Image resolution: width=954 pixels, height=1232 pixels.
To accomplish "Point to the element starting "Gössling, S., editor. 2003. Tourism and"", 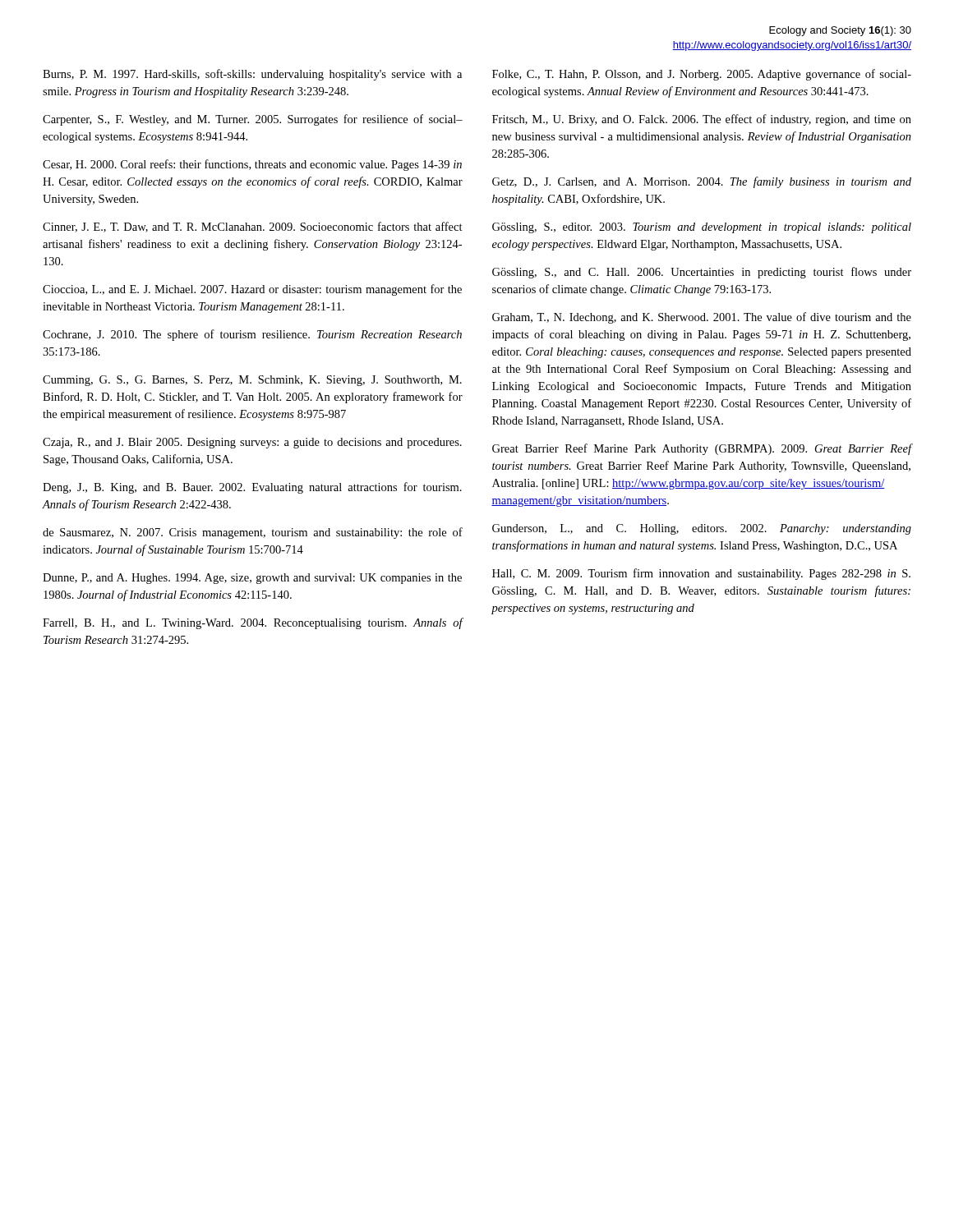I will [702, 235].
